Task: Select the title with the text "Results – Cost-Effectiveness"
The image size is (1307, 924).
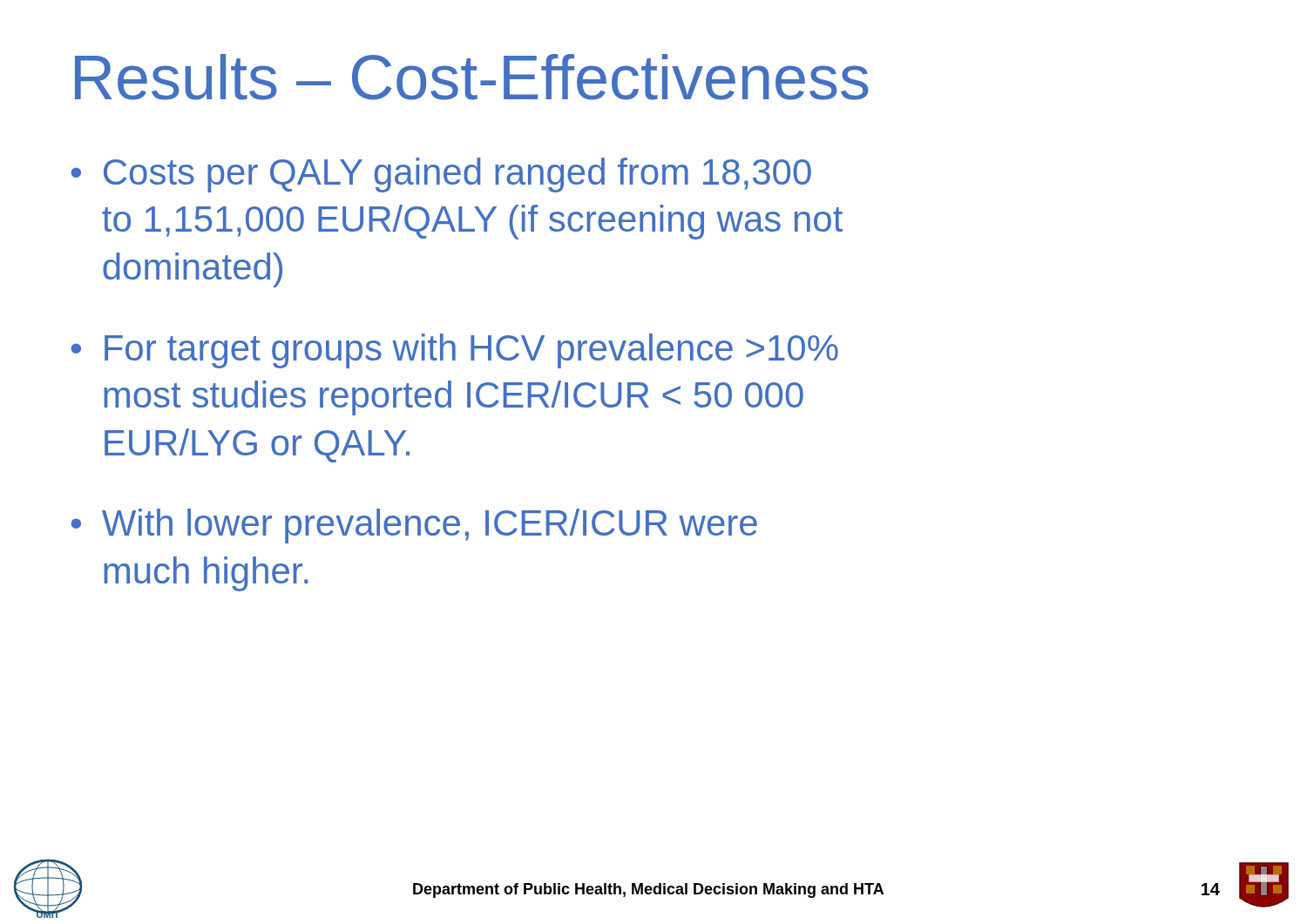Action: 470,78
